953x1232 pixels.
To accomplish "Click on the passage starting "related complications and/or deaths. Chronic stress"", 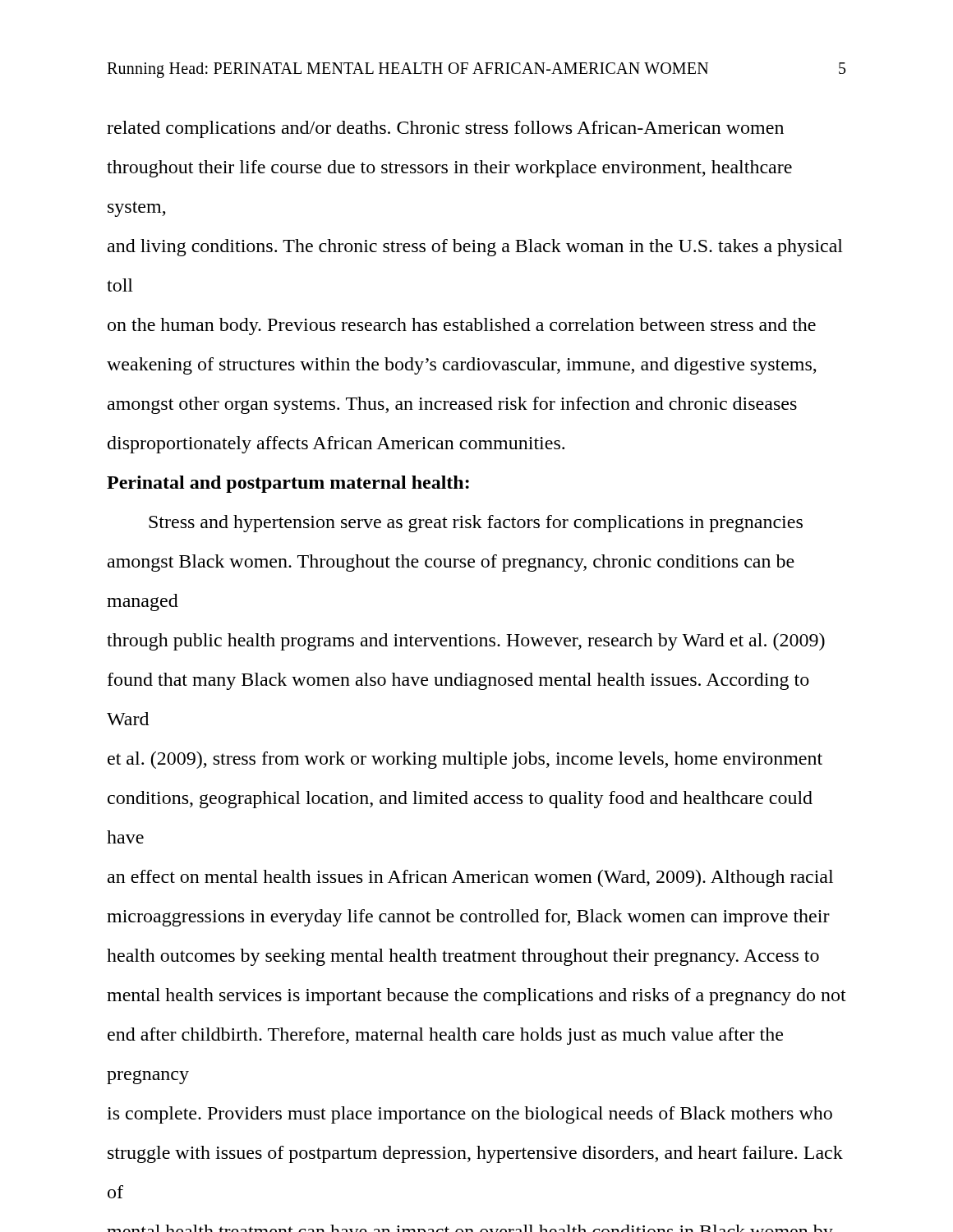I will pyautogui.click(x=445, y=129).
